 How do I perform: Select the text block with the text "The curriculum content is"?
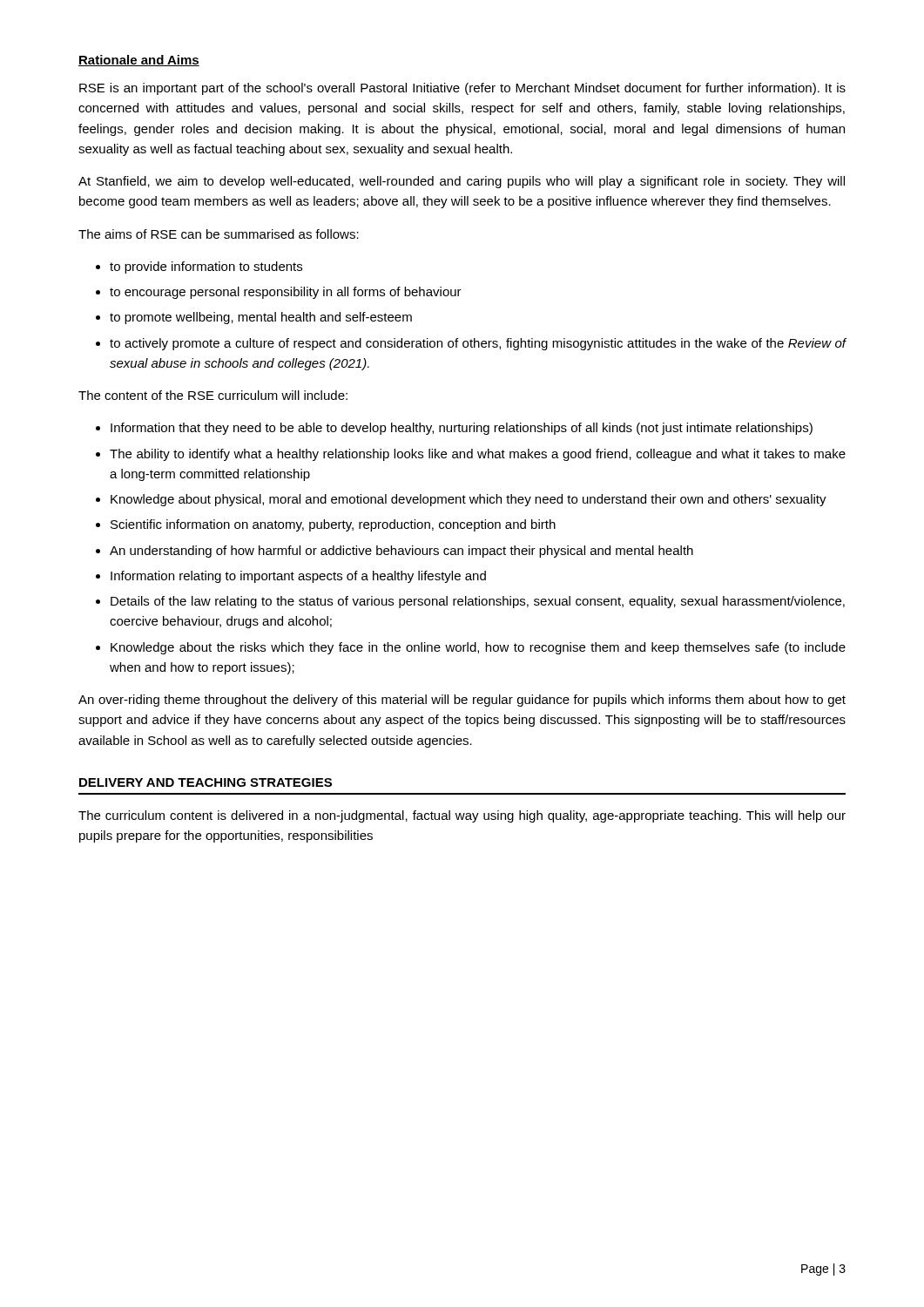pyautogui.click(x=462, y=825)
